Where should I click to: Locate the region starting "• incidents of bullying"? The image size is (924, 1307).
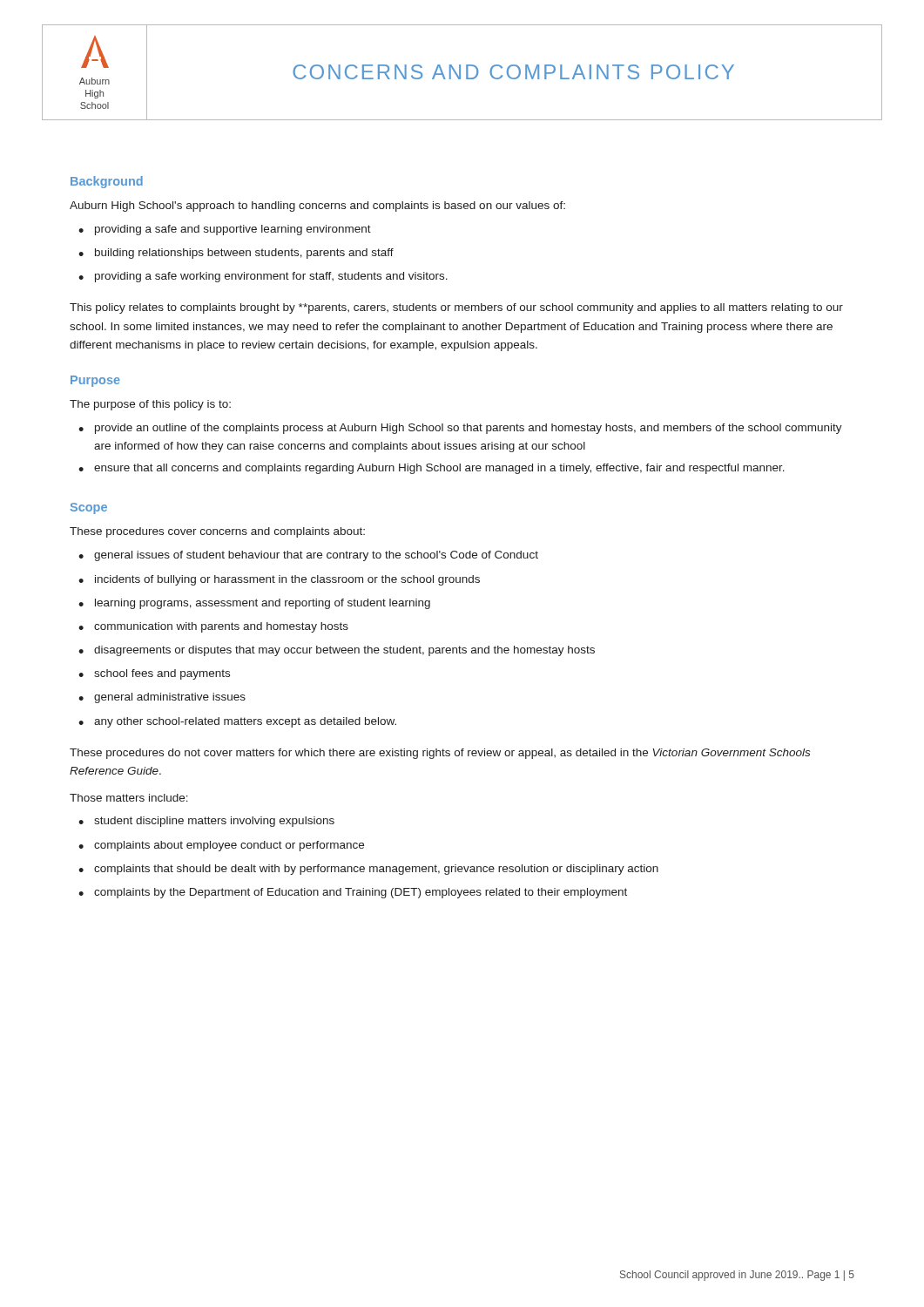pyautogui.click(x=279, y=581)
